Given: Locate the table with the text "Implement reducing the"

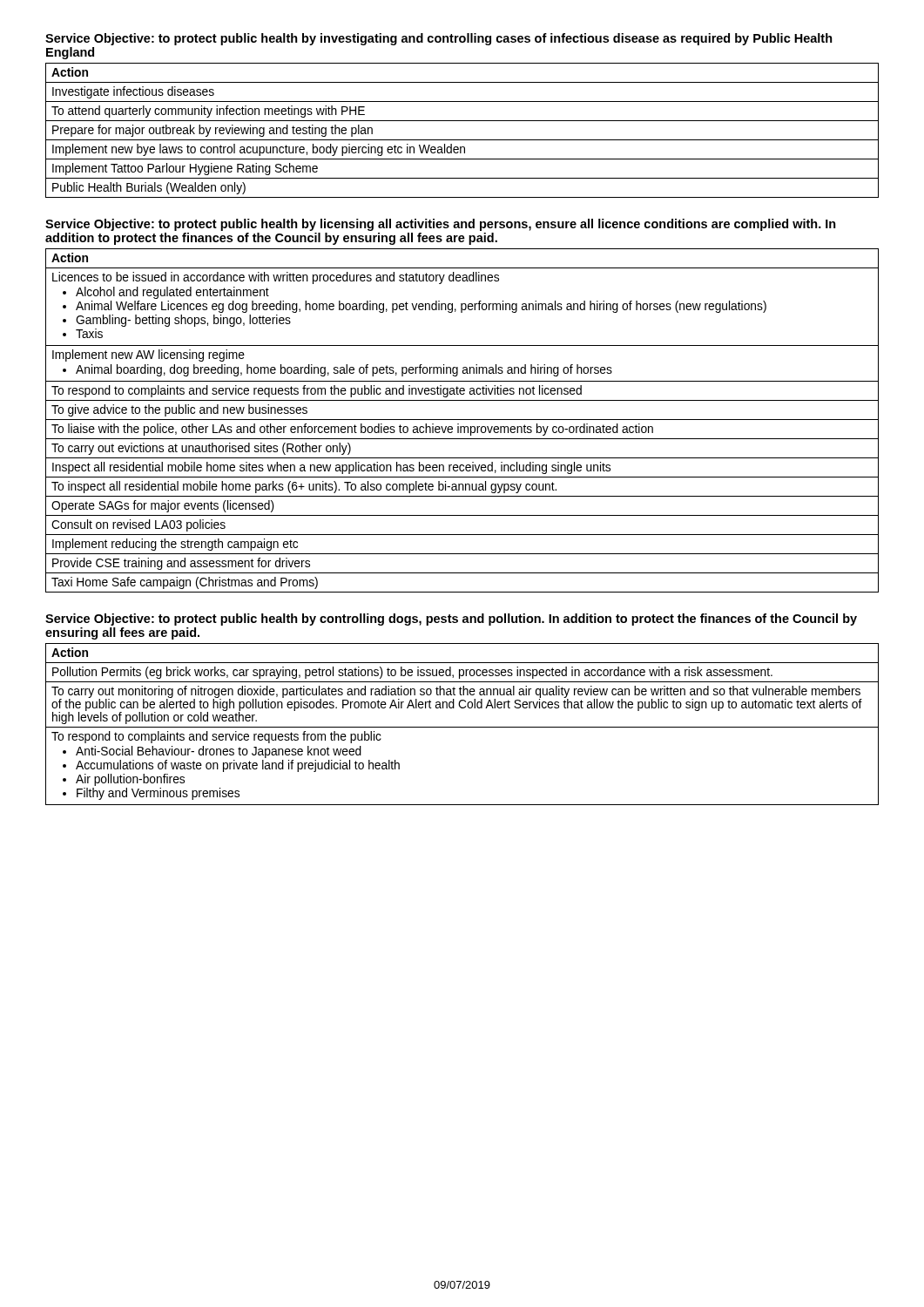Looking at the screenshot, I should 462,420.
